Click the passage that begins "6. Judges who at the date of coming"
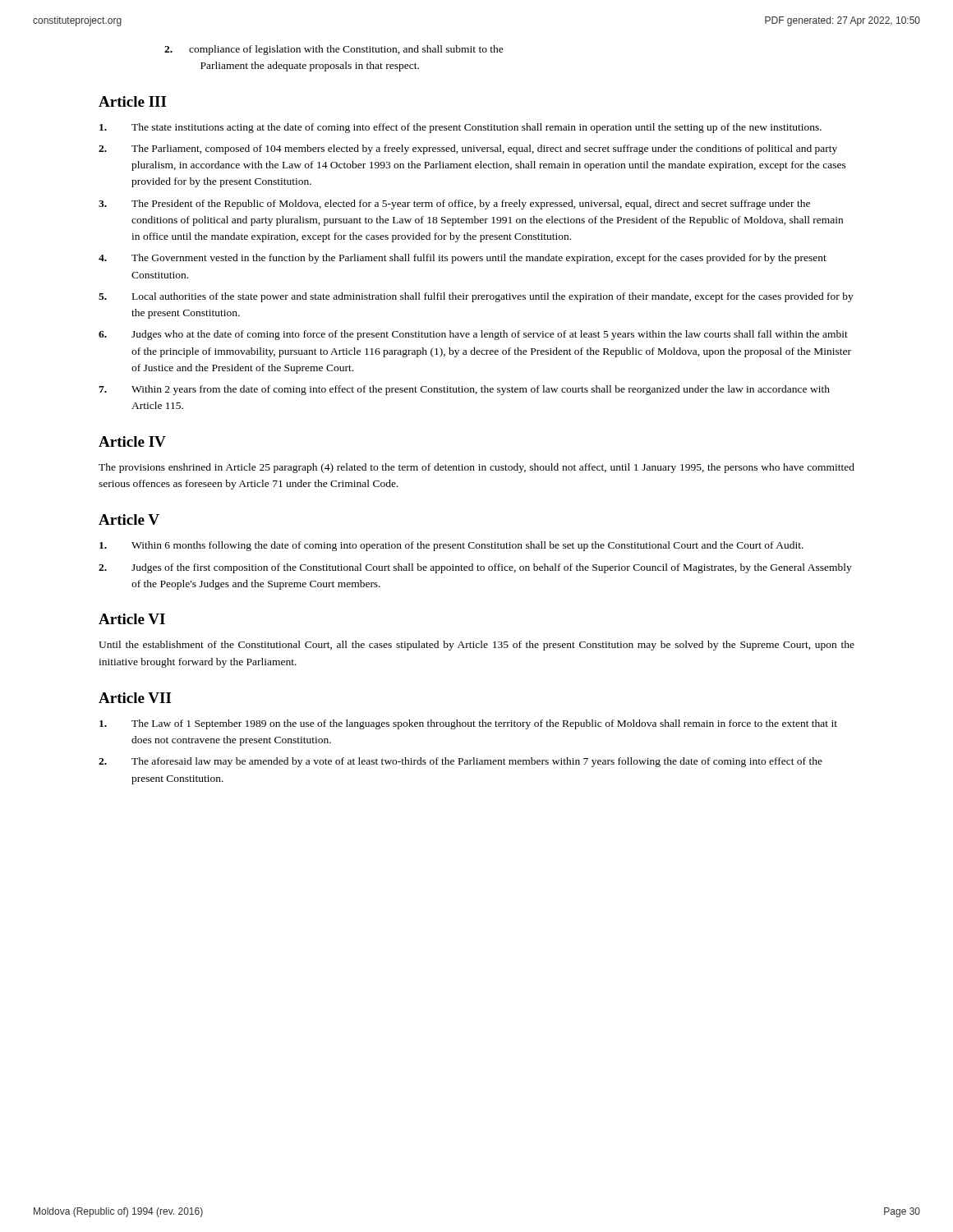Viewport: 953px width, 1232px height. coord(475,350)
